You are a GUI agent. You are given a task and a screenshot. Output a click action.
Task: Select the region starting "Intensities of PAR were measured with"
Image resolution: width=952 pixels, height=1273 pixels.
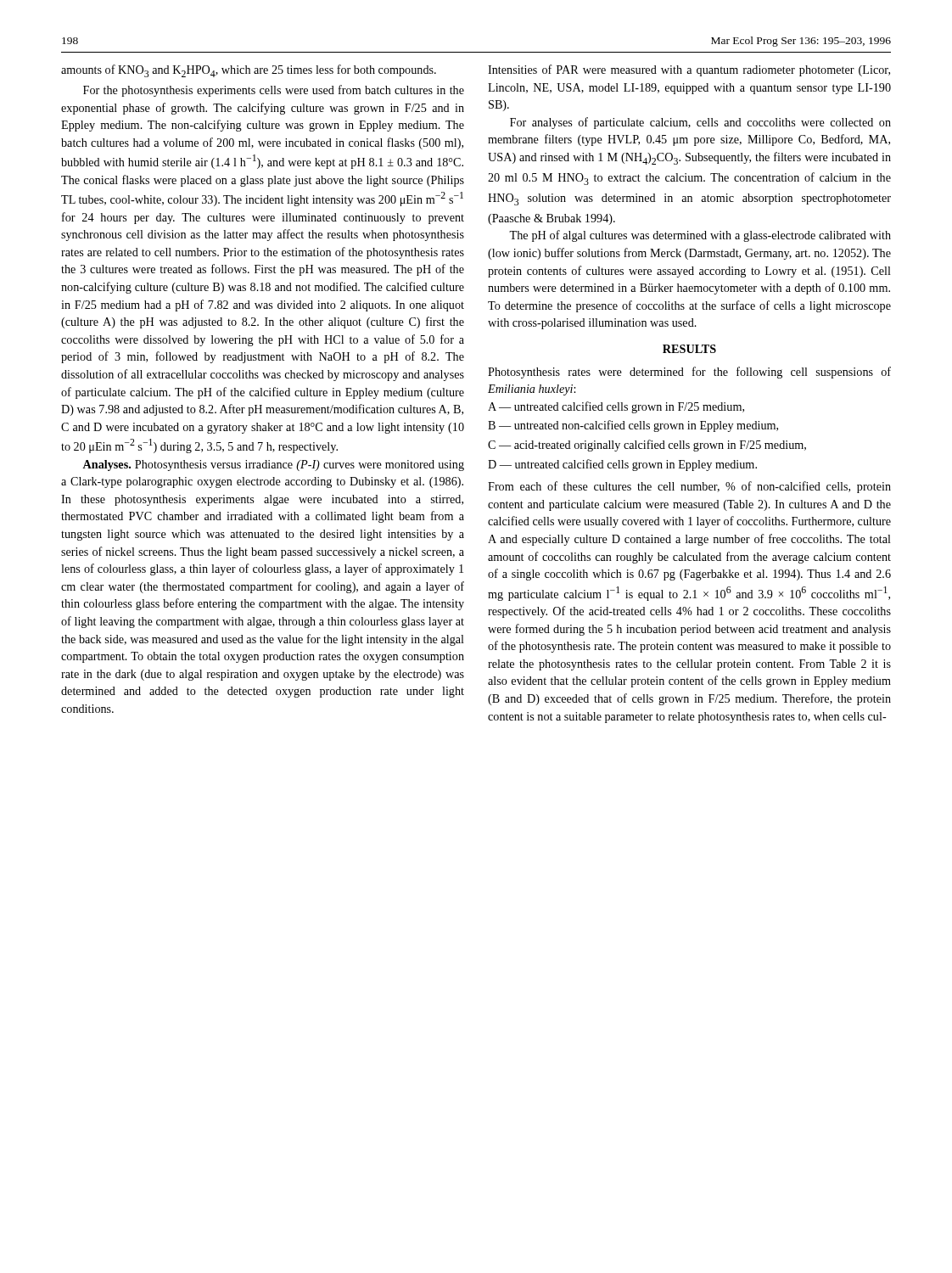pyautogui.click(x=689, y=196)
